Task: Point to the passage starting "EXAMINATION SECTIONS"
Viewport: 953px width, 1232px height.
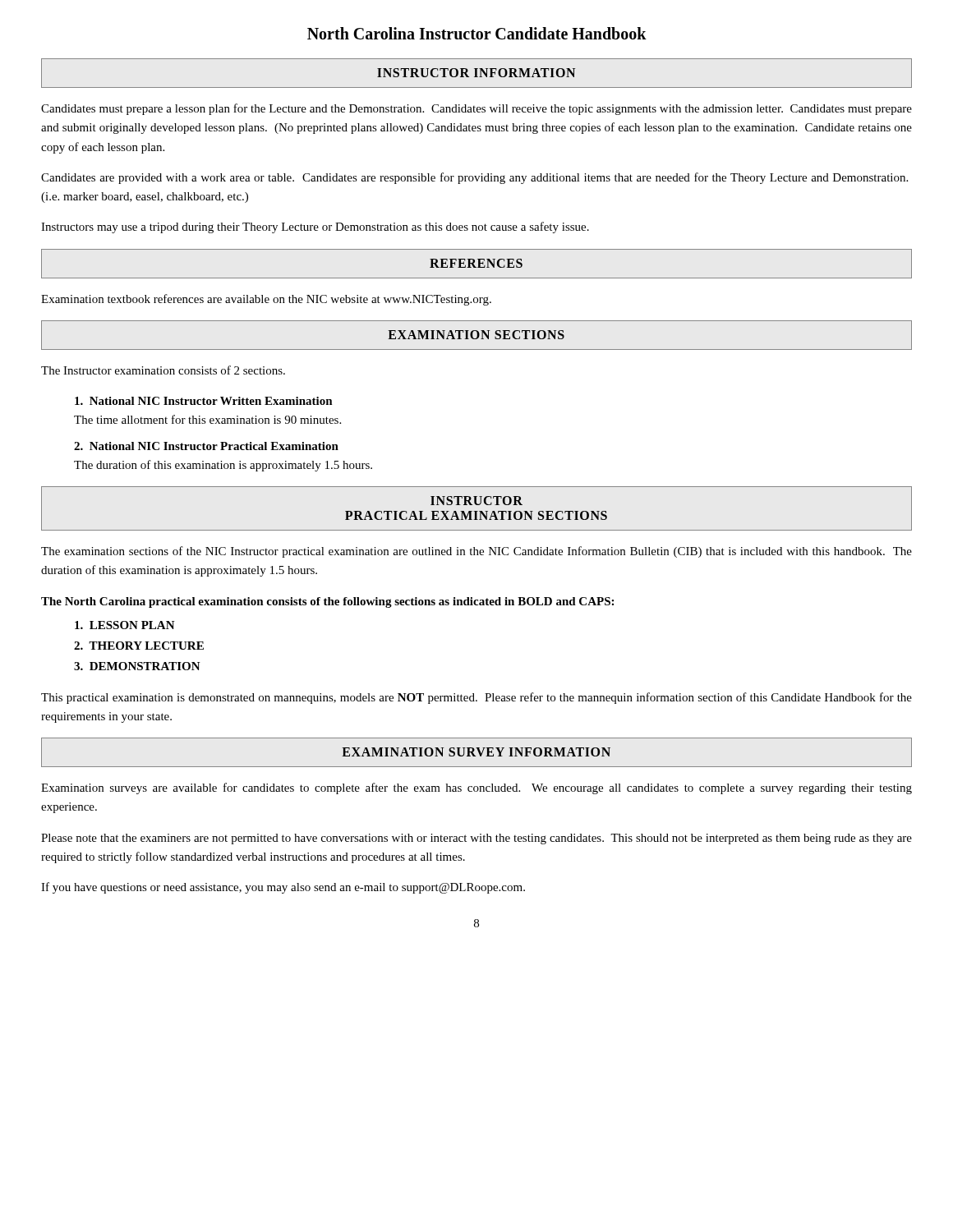Action: click(476, 334)
